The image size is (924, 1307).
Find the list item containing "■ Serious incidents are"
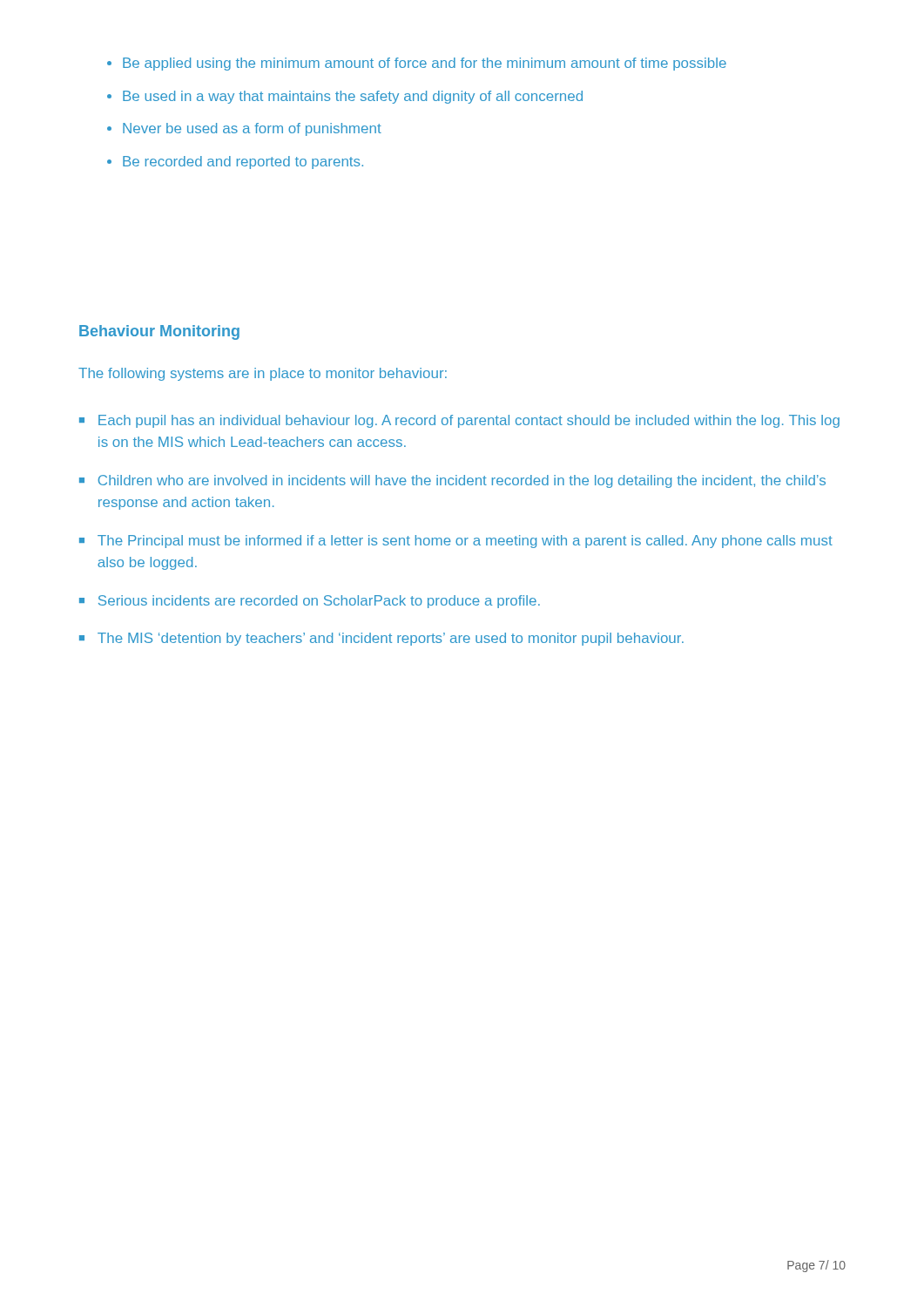(x=310, y=601)
